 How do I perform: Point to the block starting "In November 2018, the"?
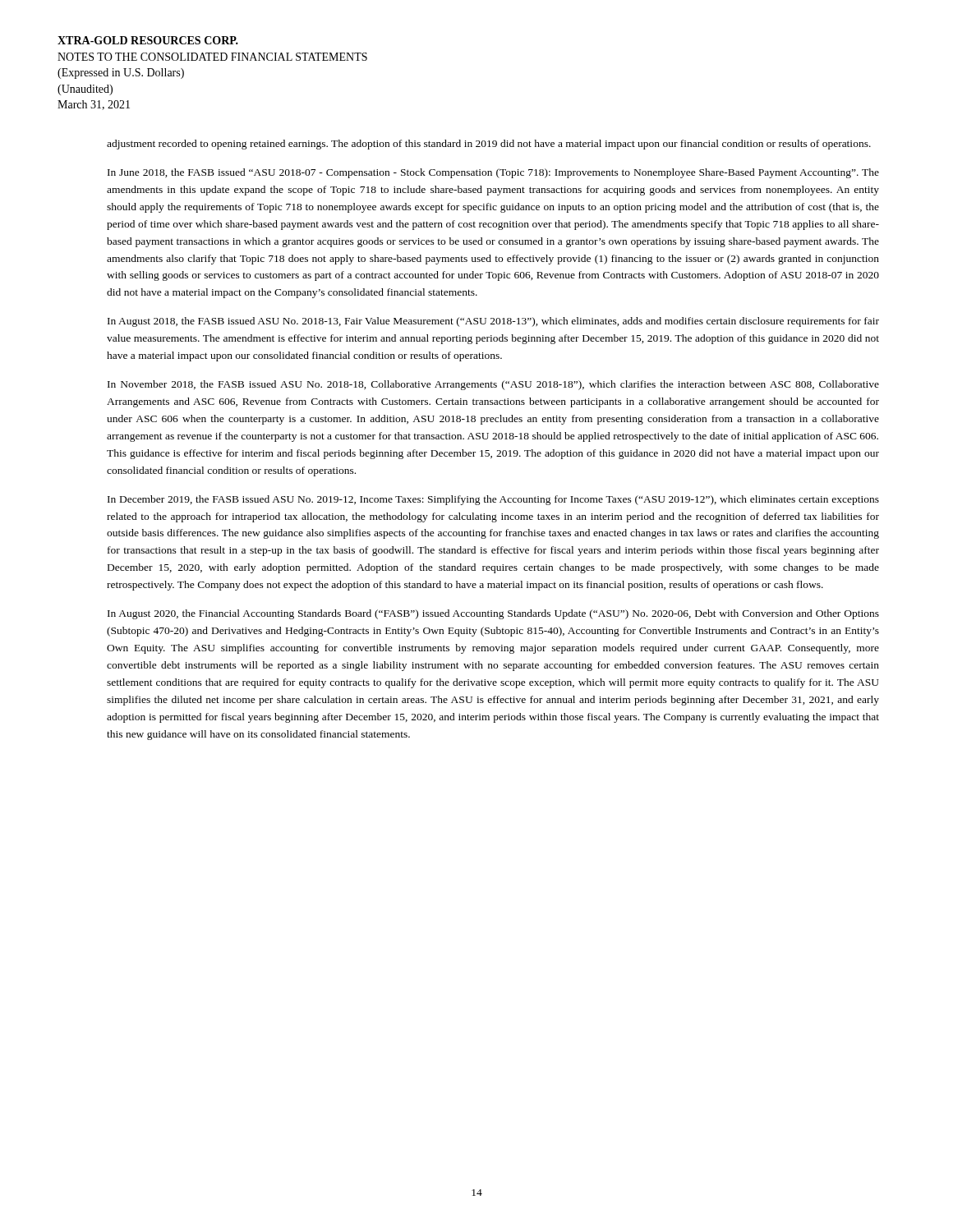[x=493, y=427]
